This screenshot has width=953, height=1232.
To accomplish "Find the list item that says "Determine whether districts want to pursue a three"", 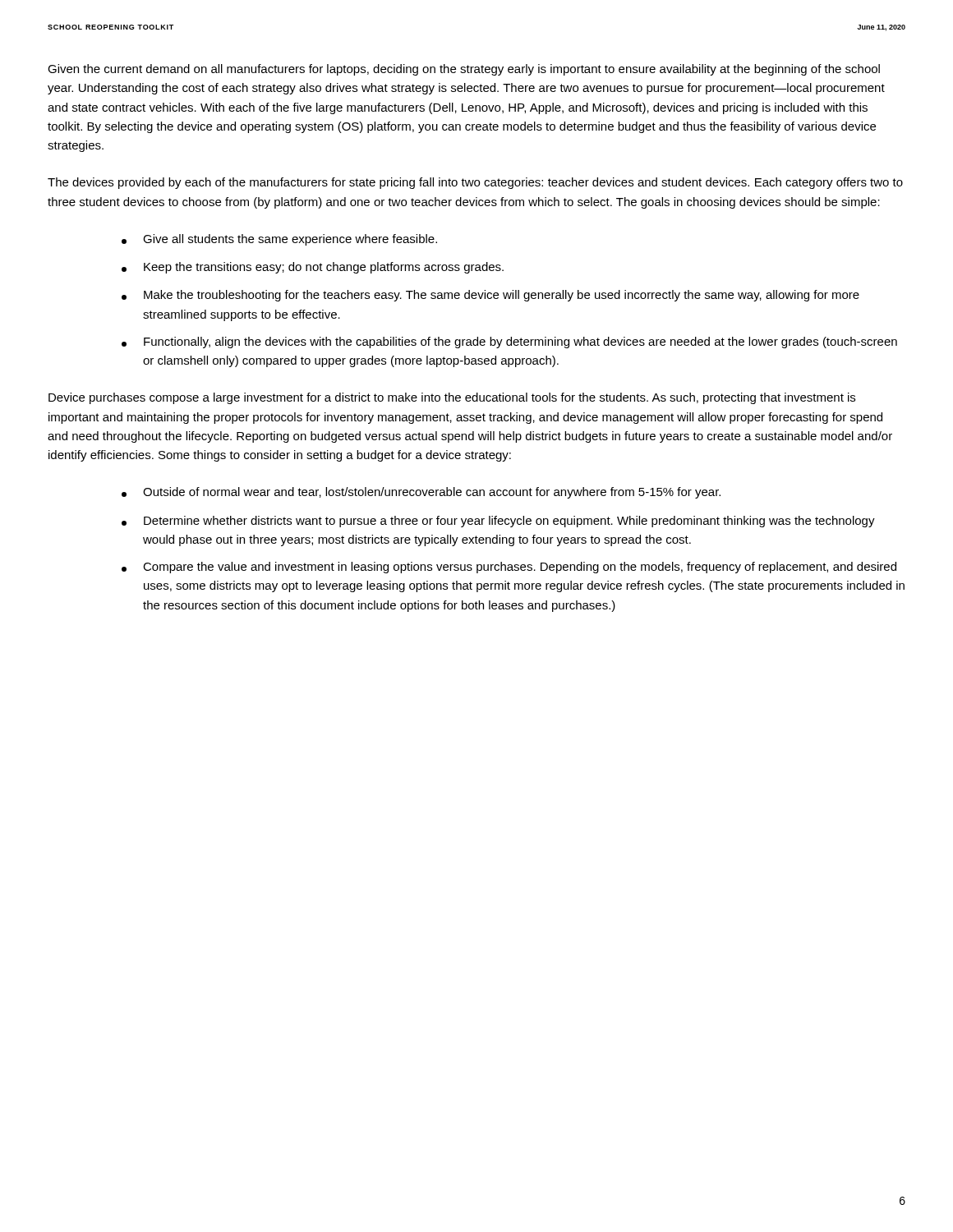I will (x=513, y=530).
